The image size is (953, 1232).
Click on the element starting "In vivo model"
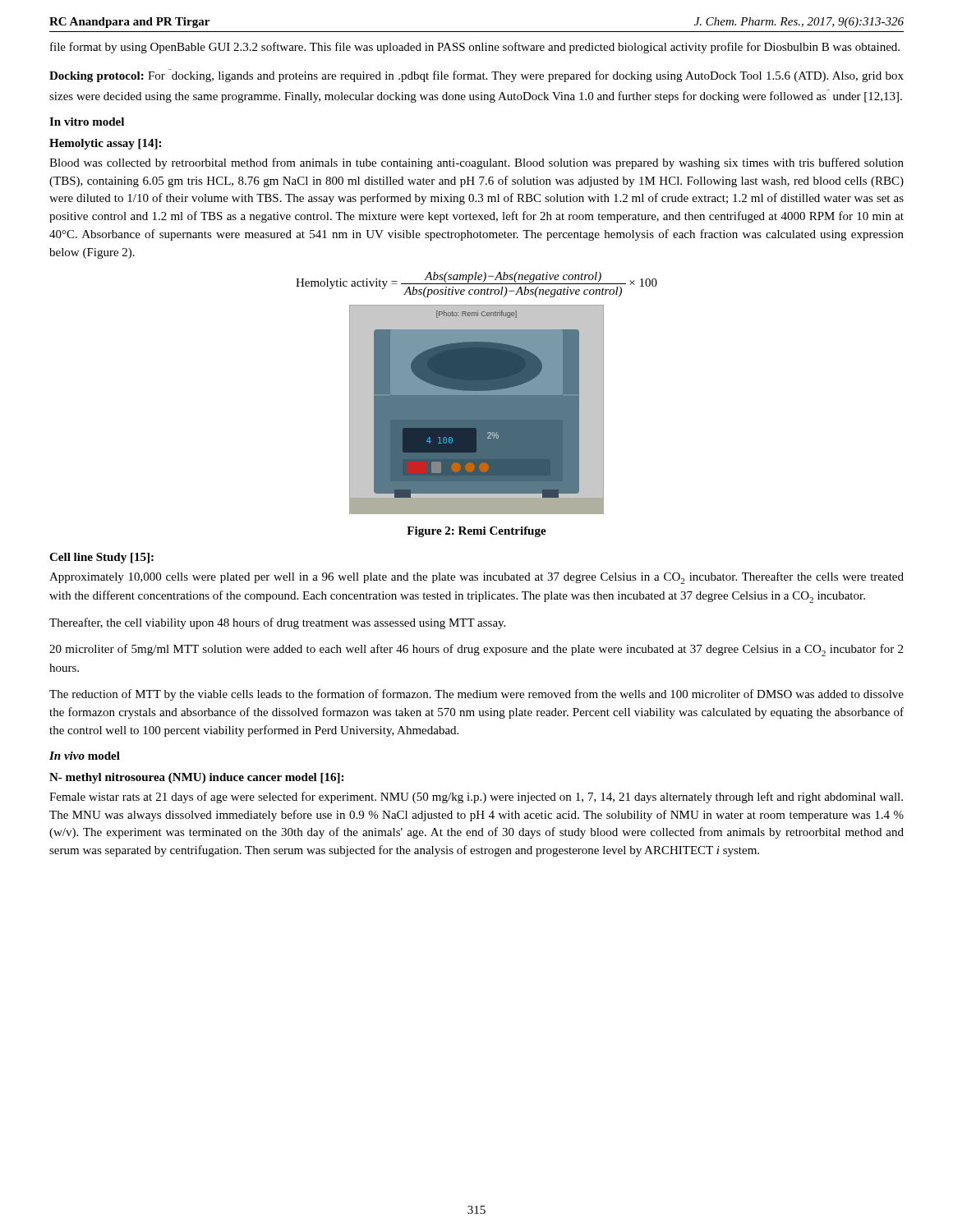coord(85,756)
